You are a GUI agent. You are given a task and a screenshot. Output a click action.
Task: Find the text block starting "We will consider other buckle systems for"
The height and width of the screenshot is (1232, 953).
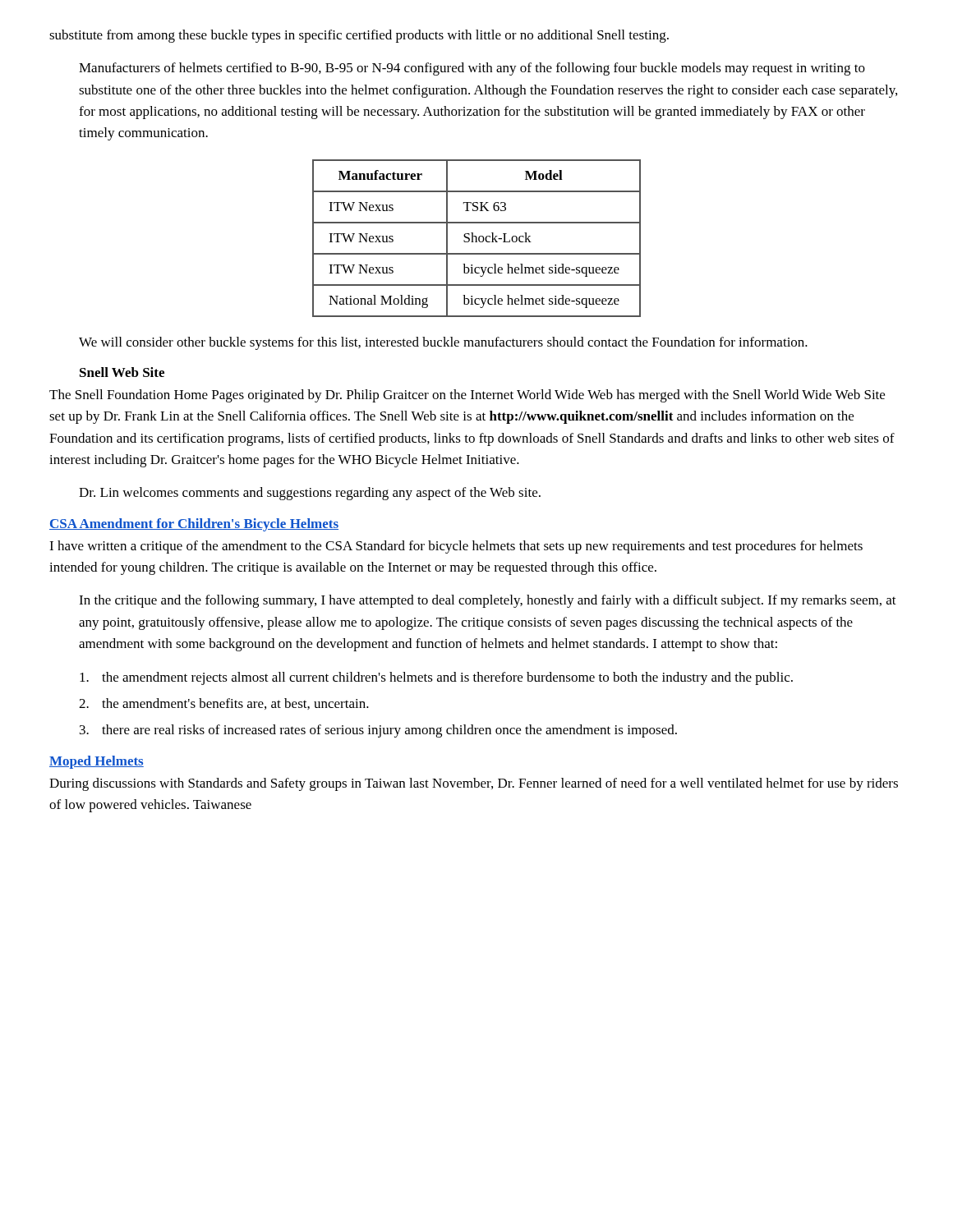coord(444,342)
